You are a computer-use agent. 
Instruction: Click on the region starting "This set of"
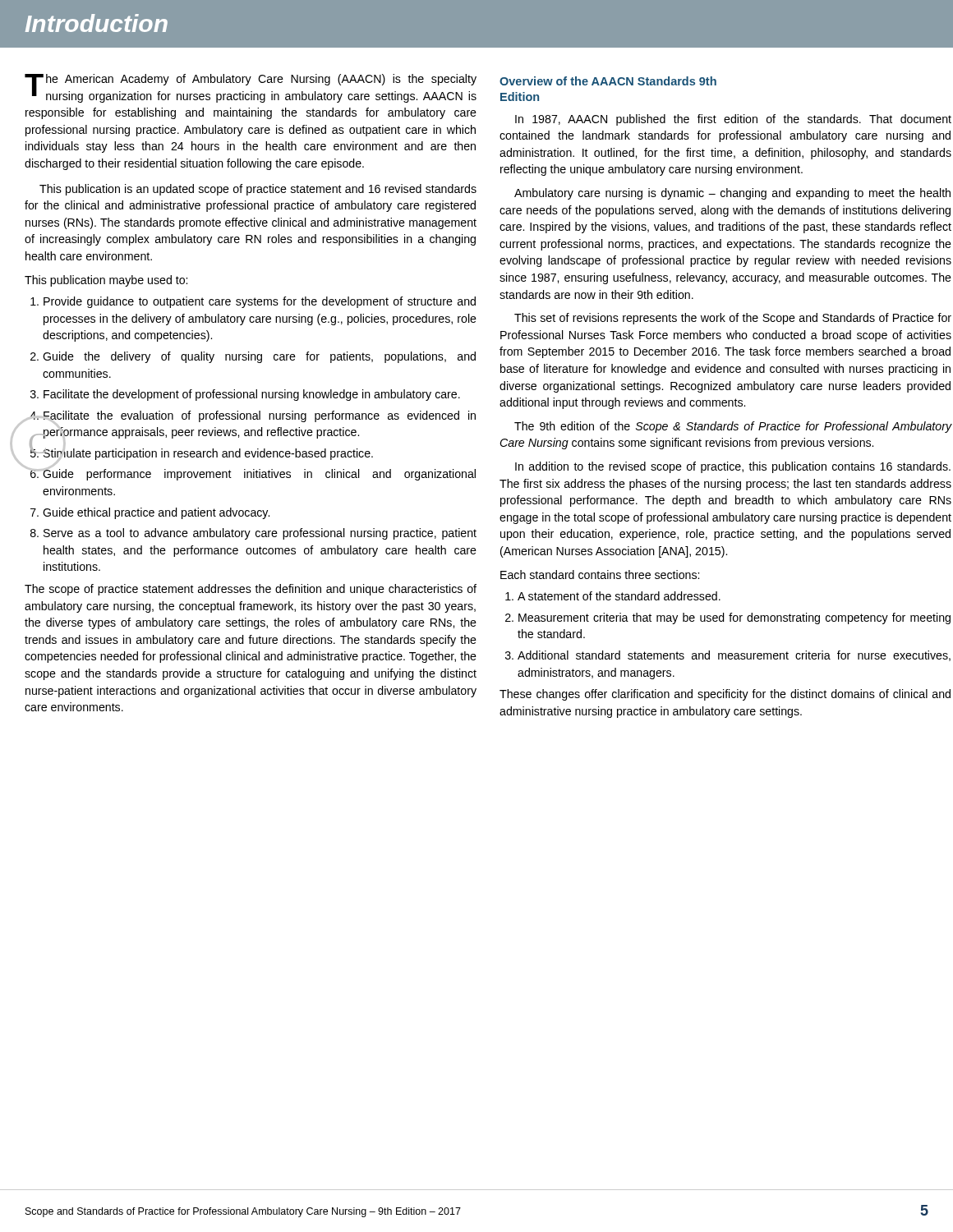coord(725,360)
